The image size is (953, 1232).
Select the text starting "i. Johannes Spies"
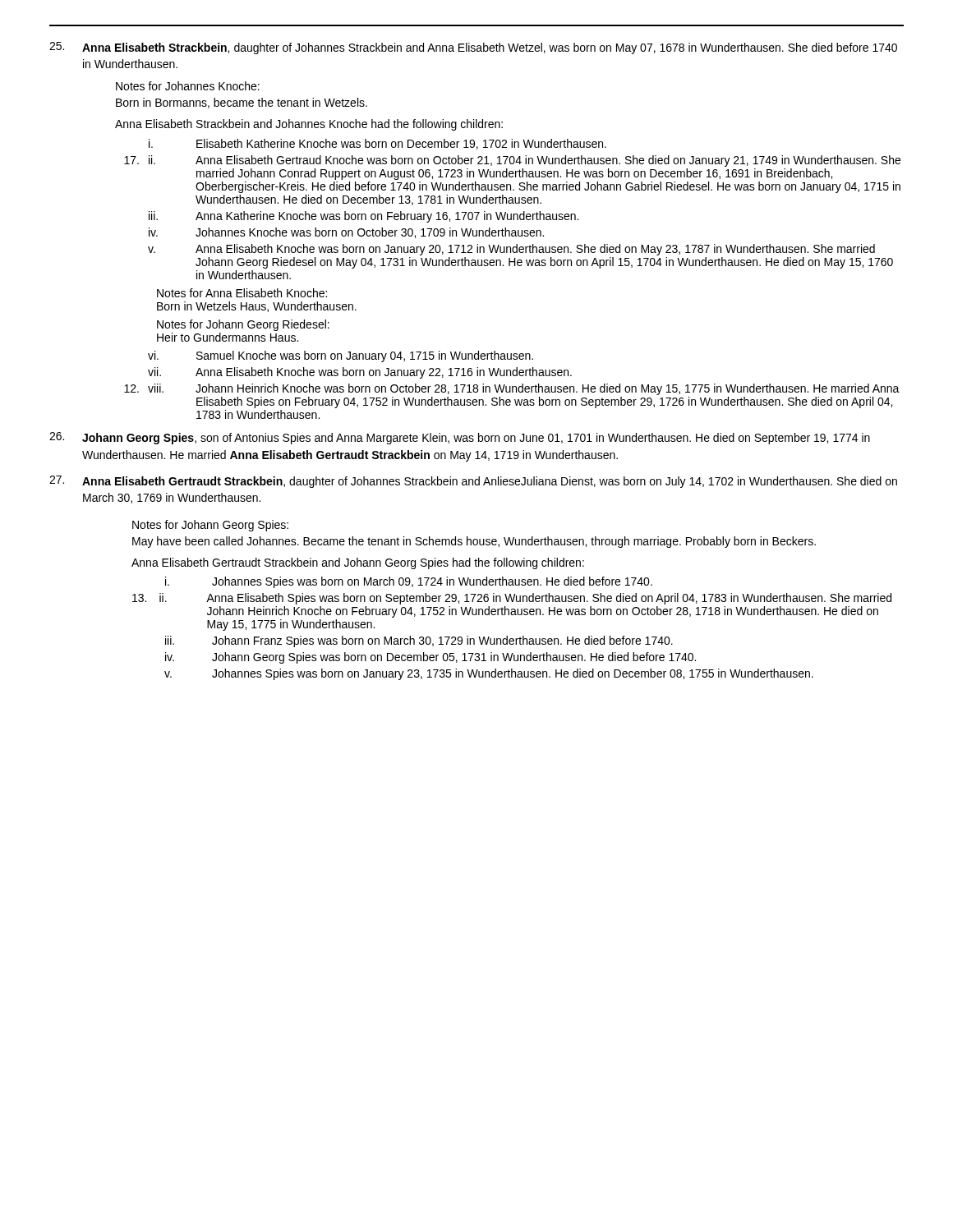(x=518, y=581)
